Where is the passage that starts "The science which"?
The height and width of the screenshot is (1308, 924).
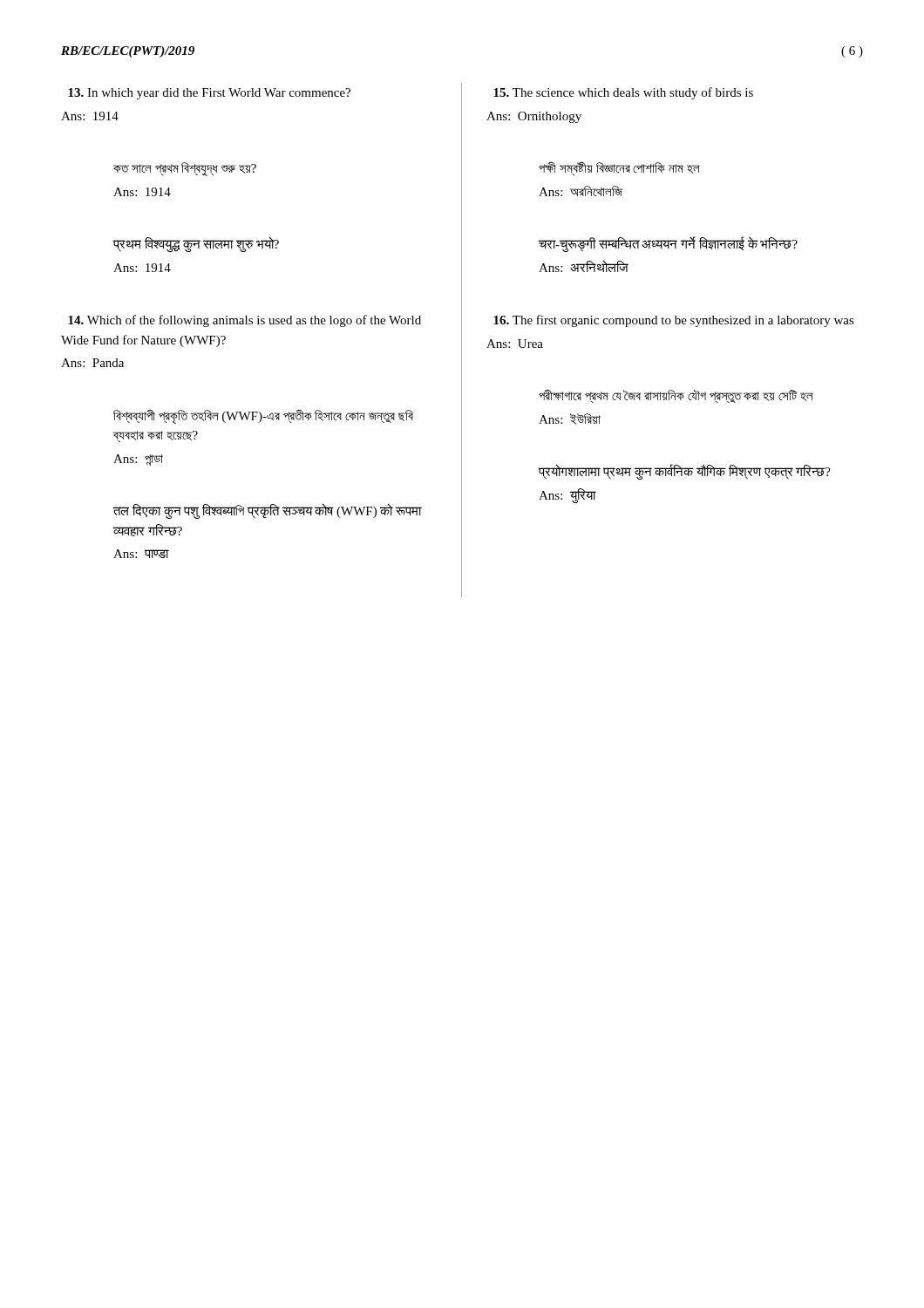click(x=675, y=104)
